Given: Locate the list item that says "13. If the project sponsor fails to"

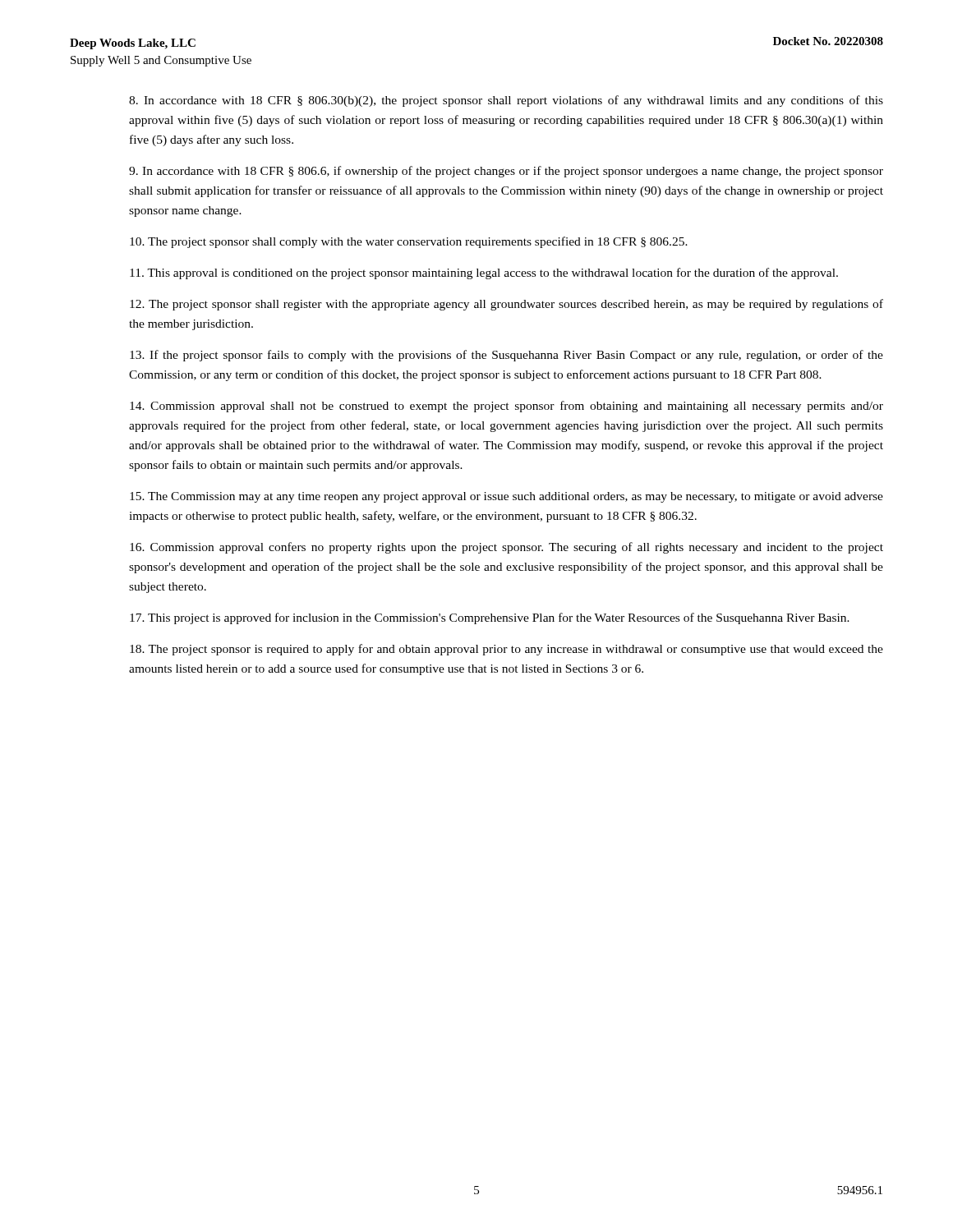Looking at the screenshot, I should (x=476, y=365).
